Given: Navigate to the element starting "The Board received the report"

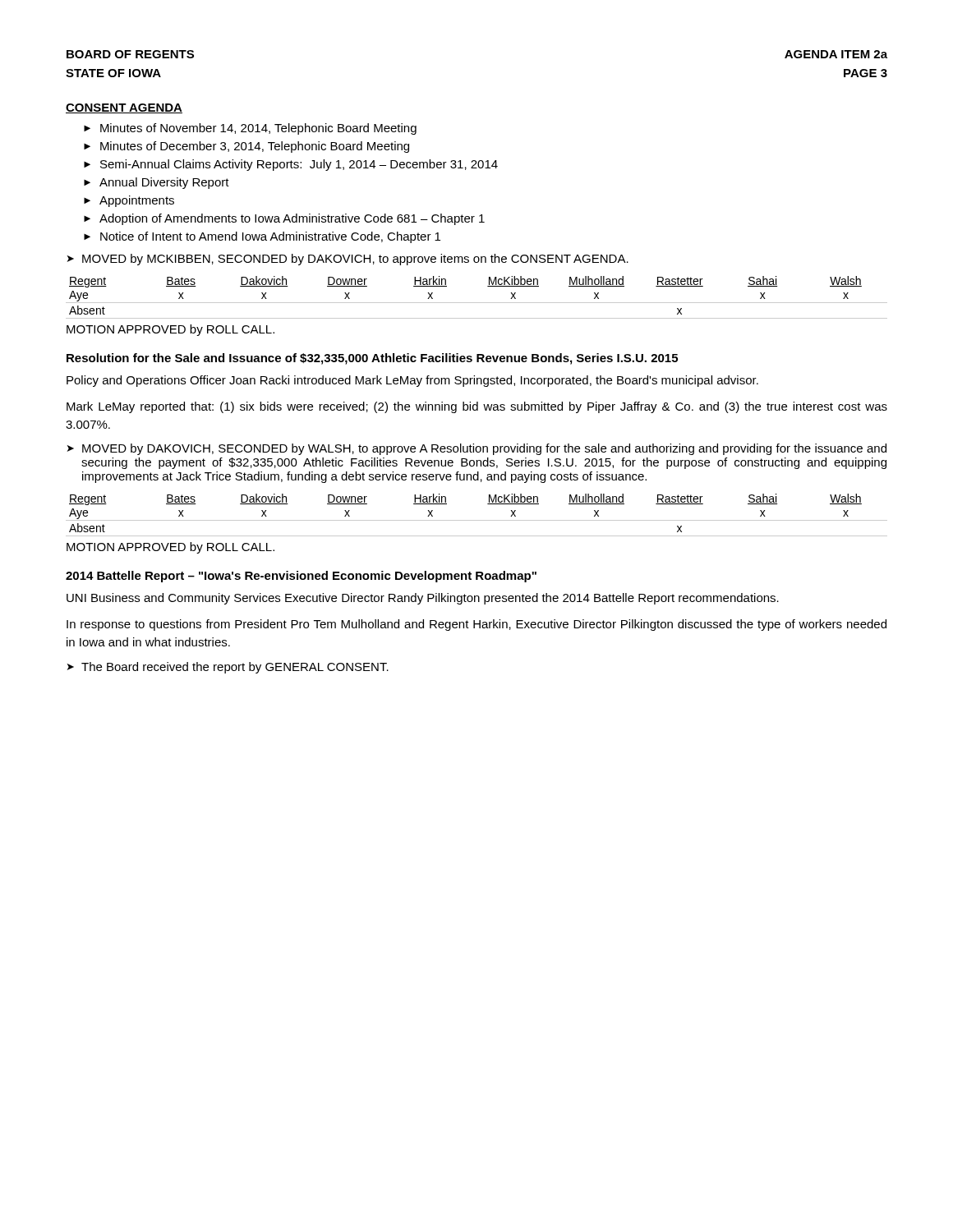Looking at the screenshot, I should 235,666.
